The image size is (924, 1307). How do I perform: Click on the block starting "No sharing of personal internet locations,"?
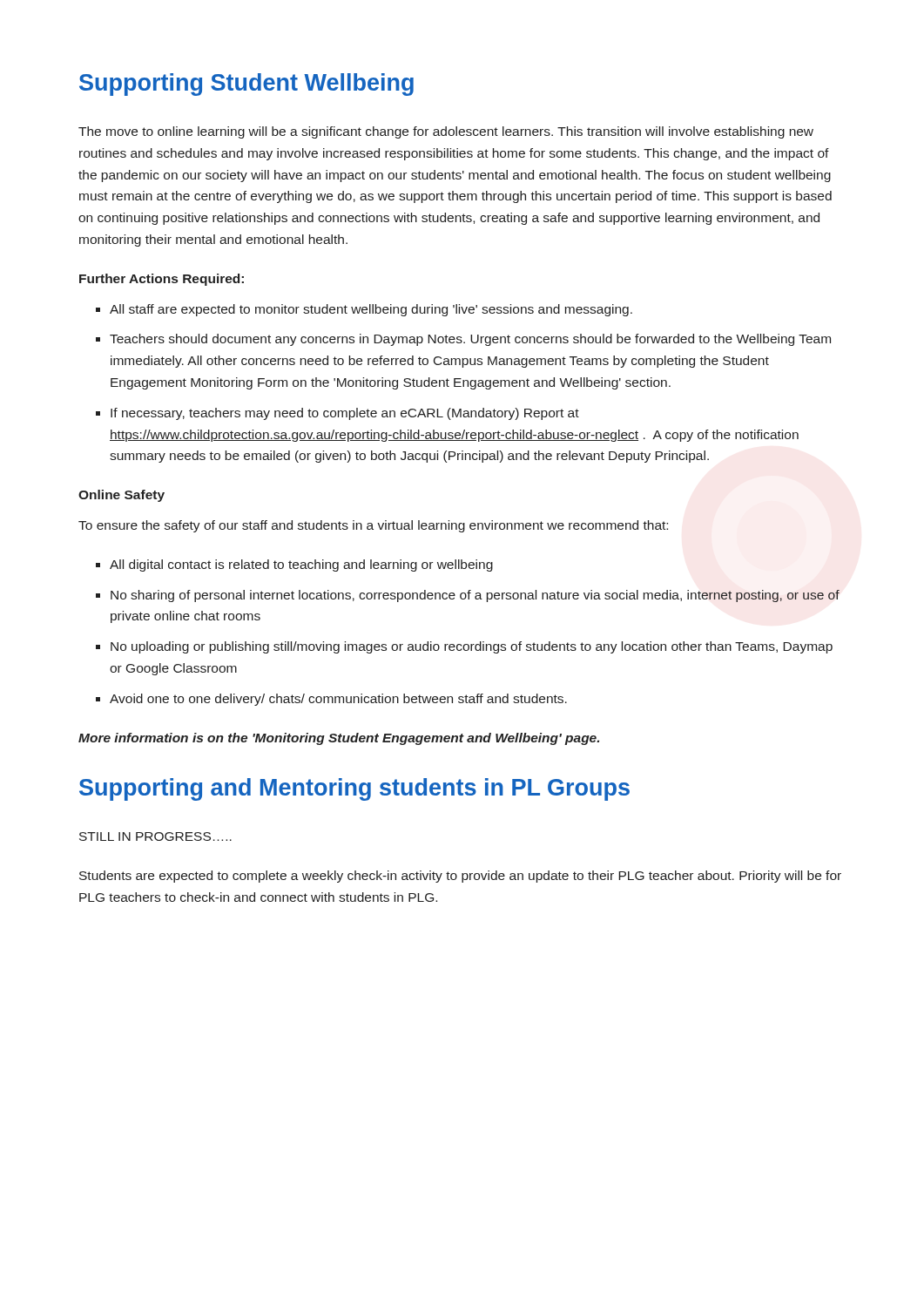[x=462, y=606]
